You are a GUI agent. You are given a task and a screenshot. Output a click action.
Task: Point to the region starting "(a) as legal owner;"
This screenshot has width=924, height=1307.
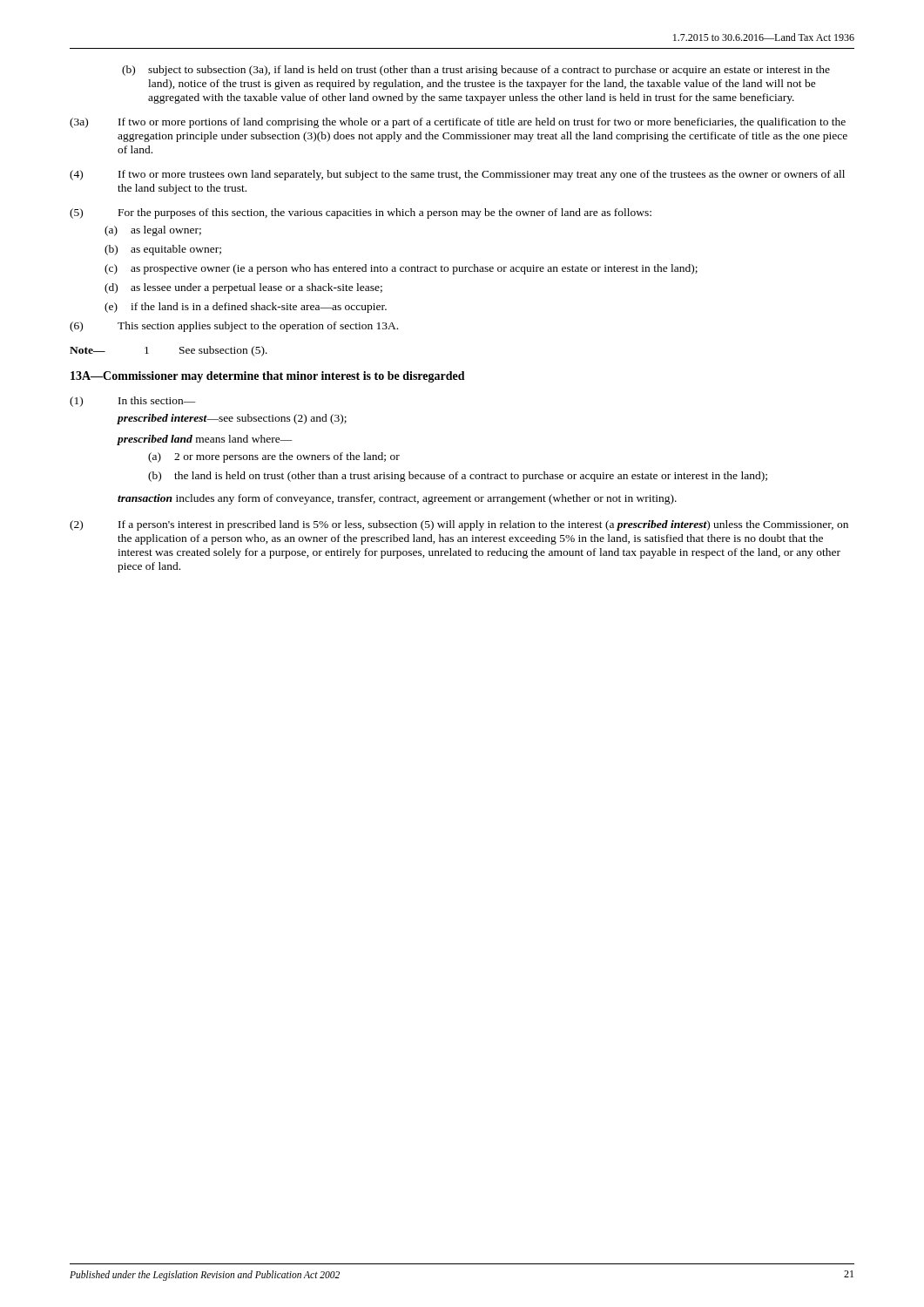tap(153, 231)
